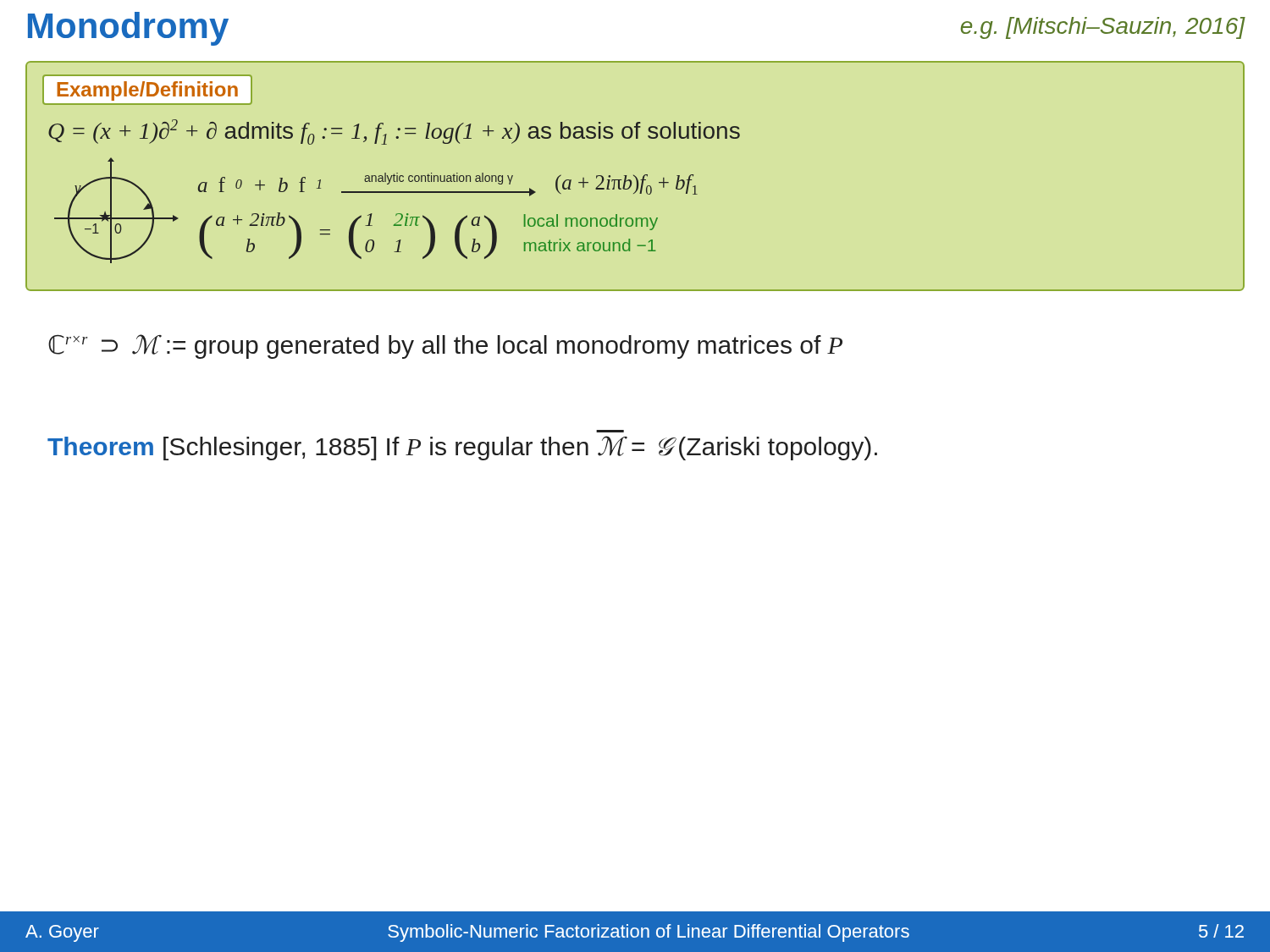Locate the formula that opens with "af0 + bf1 analytic continuation along γ"
The image size is (1270, 952).
448,185
